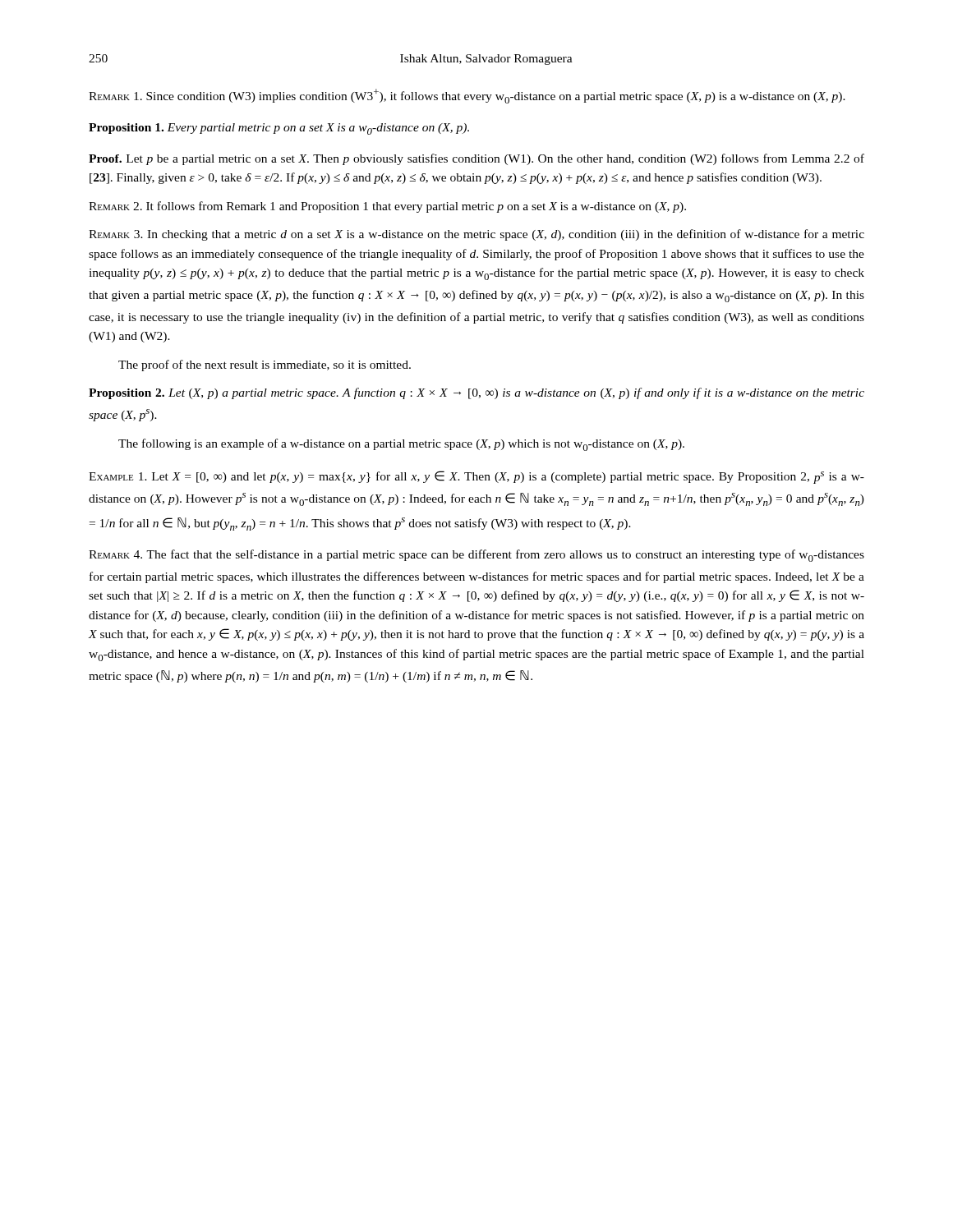Image resolution: width=953 pixels, height=1232 pixels.
Task: Find the text block starting "Remark 4. The"
Action: [476, 615]
